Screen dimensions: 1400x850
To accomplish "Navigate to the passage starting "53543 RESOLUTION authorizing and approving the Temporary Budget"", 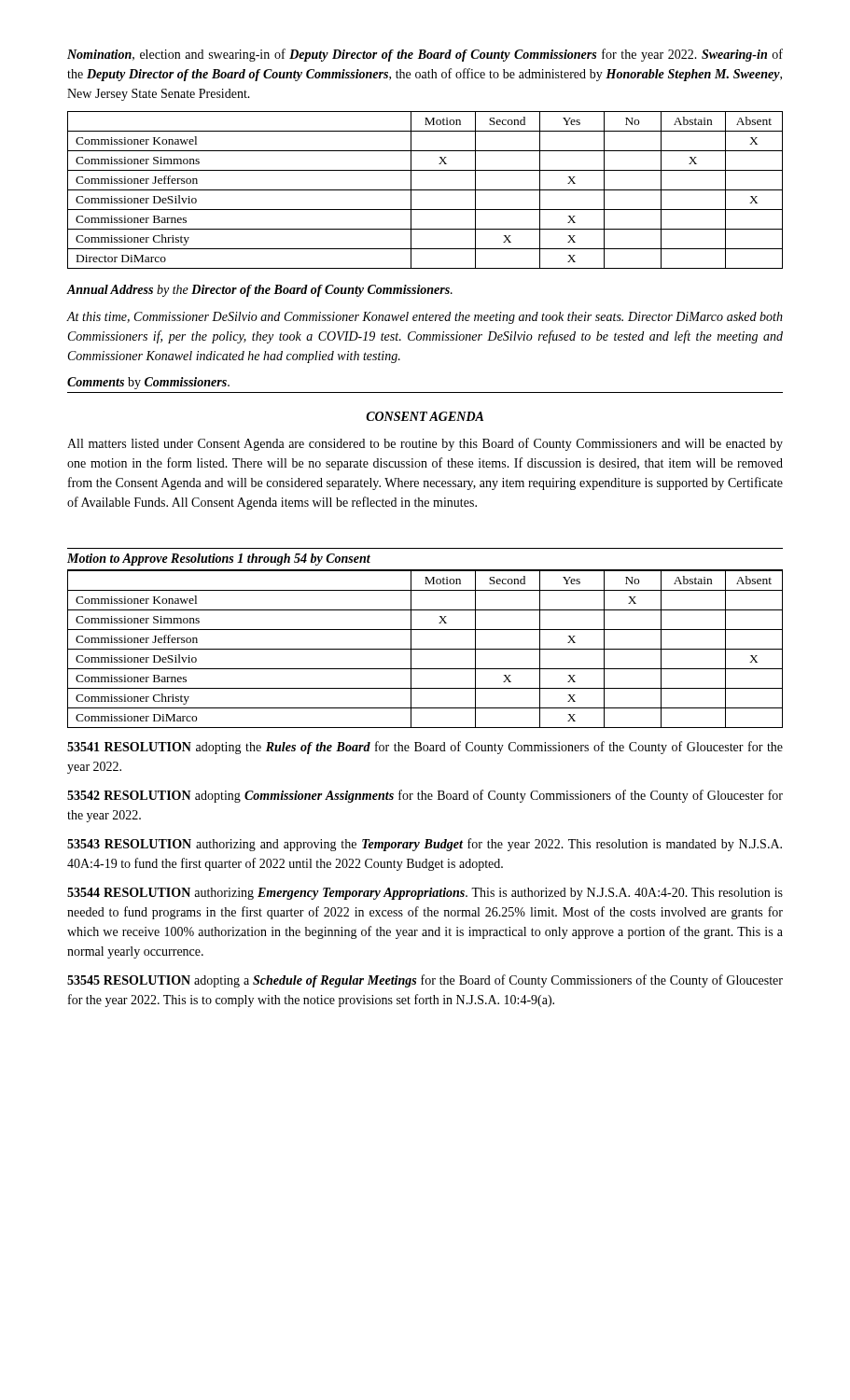I will [x=425, y=854].
